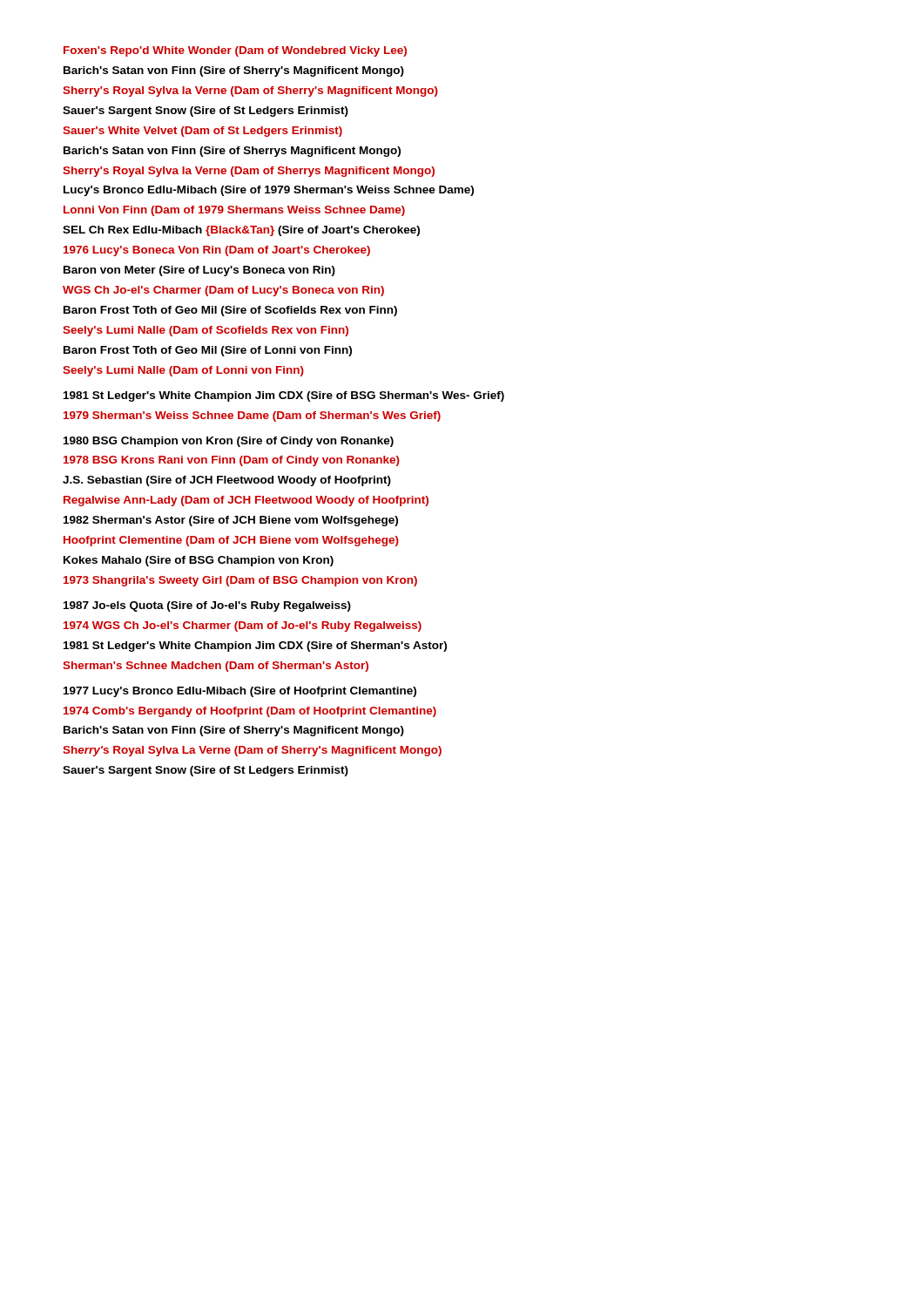Image resolution: width=924 pixels, height=1307 pixels.
Task: Locate the list item containing "SEL Ch Rex Edlu-Mibach {Black&Tan} (Sire of"
Action: coord(242,230)
